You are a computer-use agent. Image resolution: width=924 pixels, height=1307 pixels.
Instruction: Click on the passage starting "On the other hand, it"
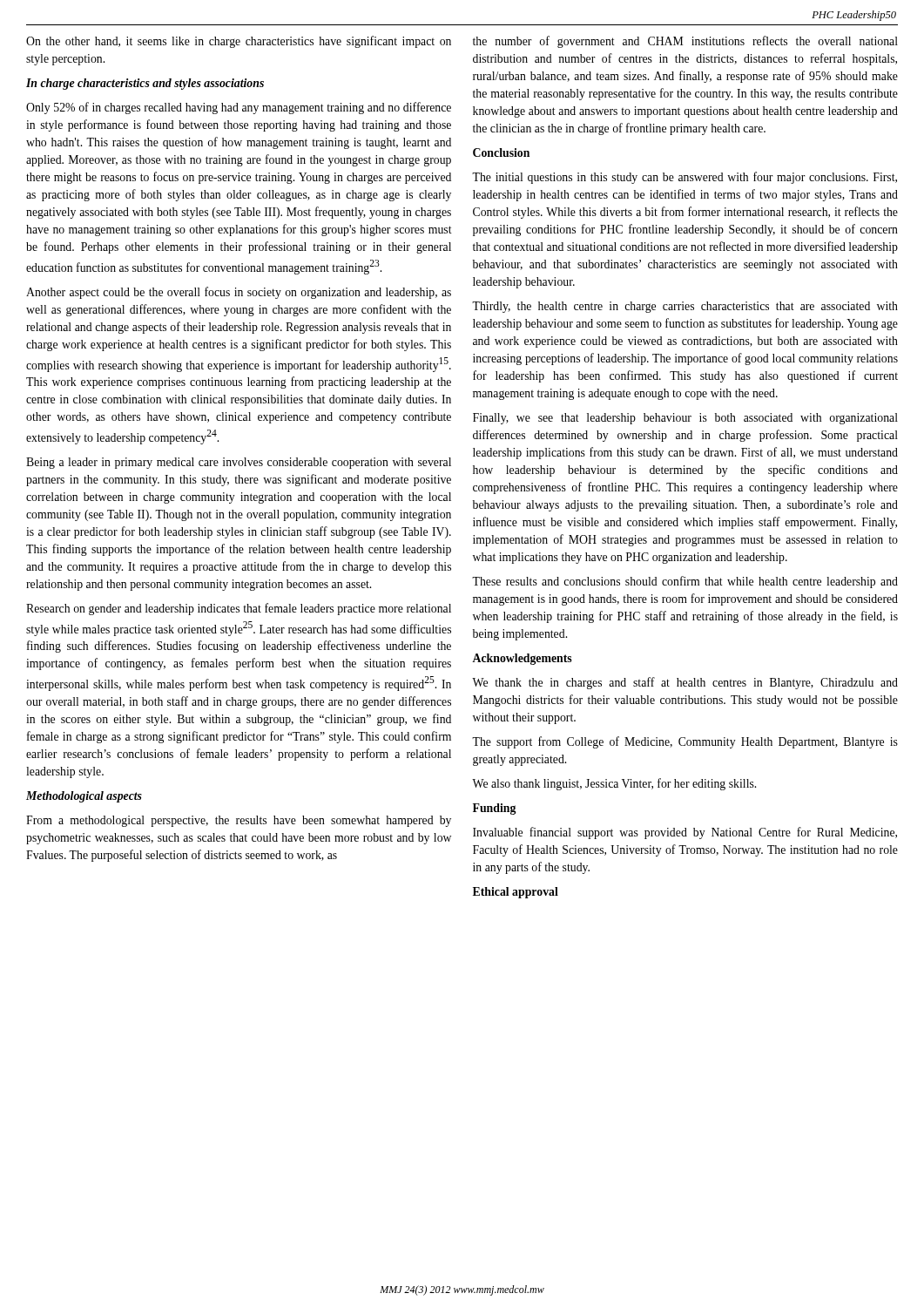(239, 51)
